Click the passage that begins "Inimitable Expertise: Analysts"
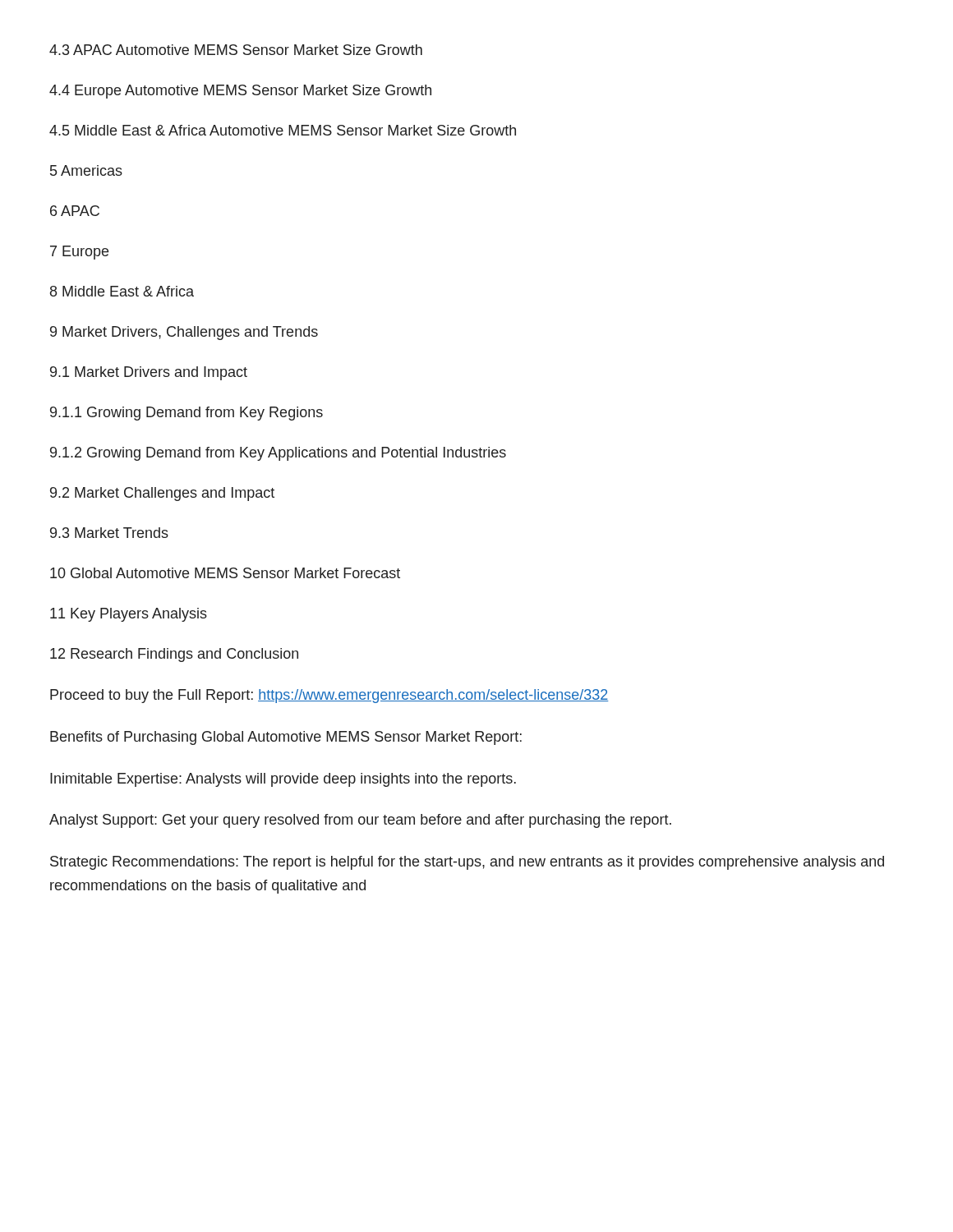The width and height of the screenshot is (953, 1232). pyautogui.click(x=283, y=778)
